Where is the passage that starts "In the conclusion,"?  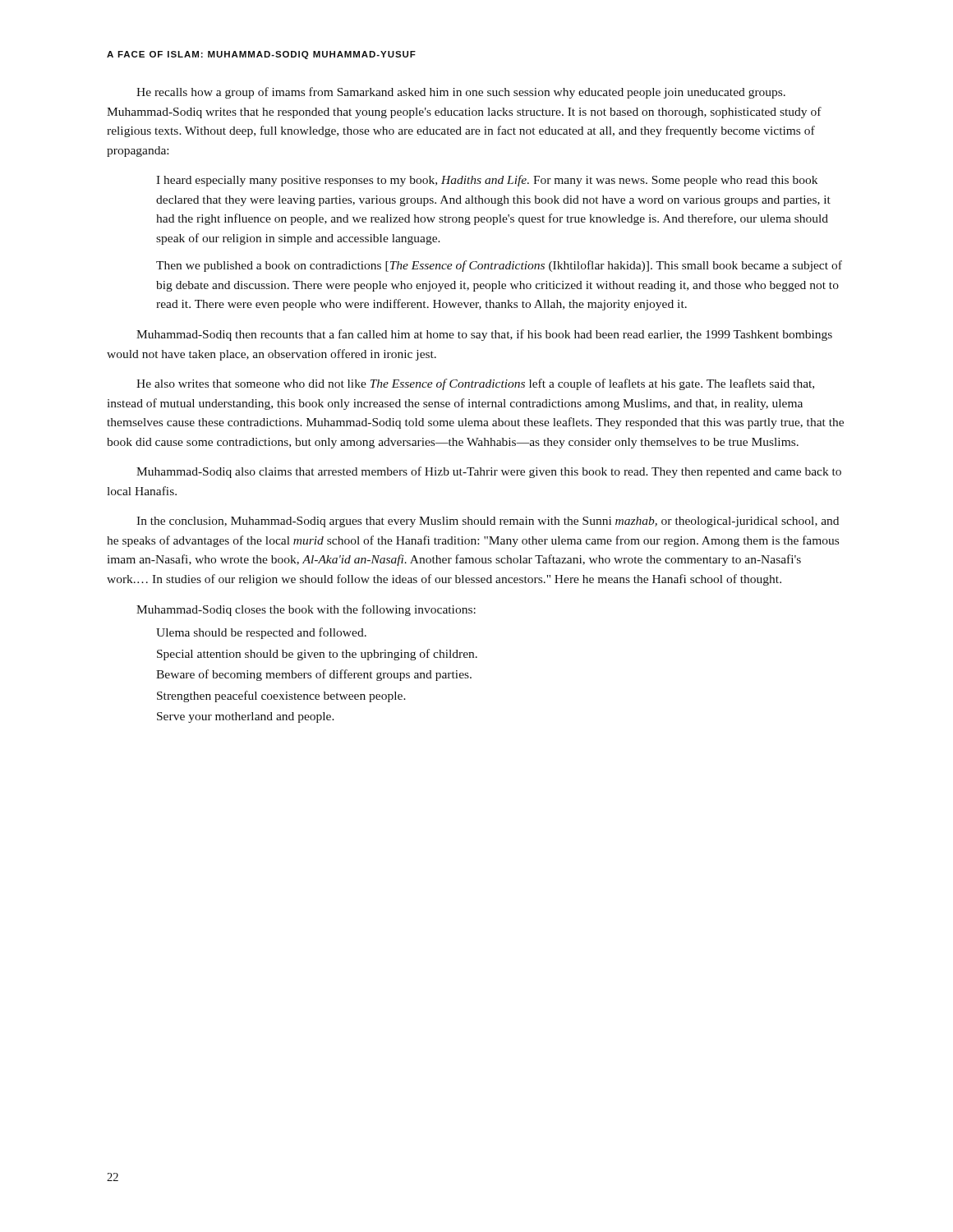click(473, 550)
